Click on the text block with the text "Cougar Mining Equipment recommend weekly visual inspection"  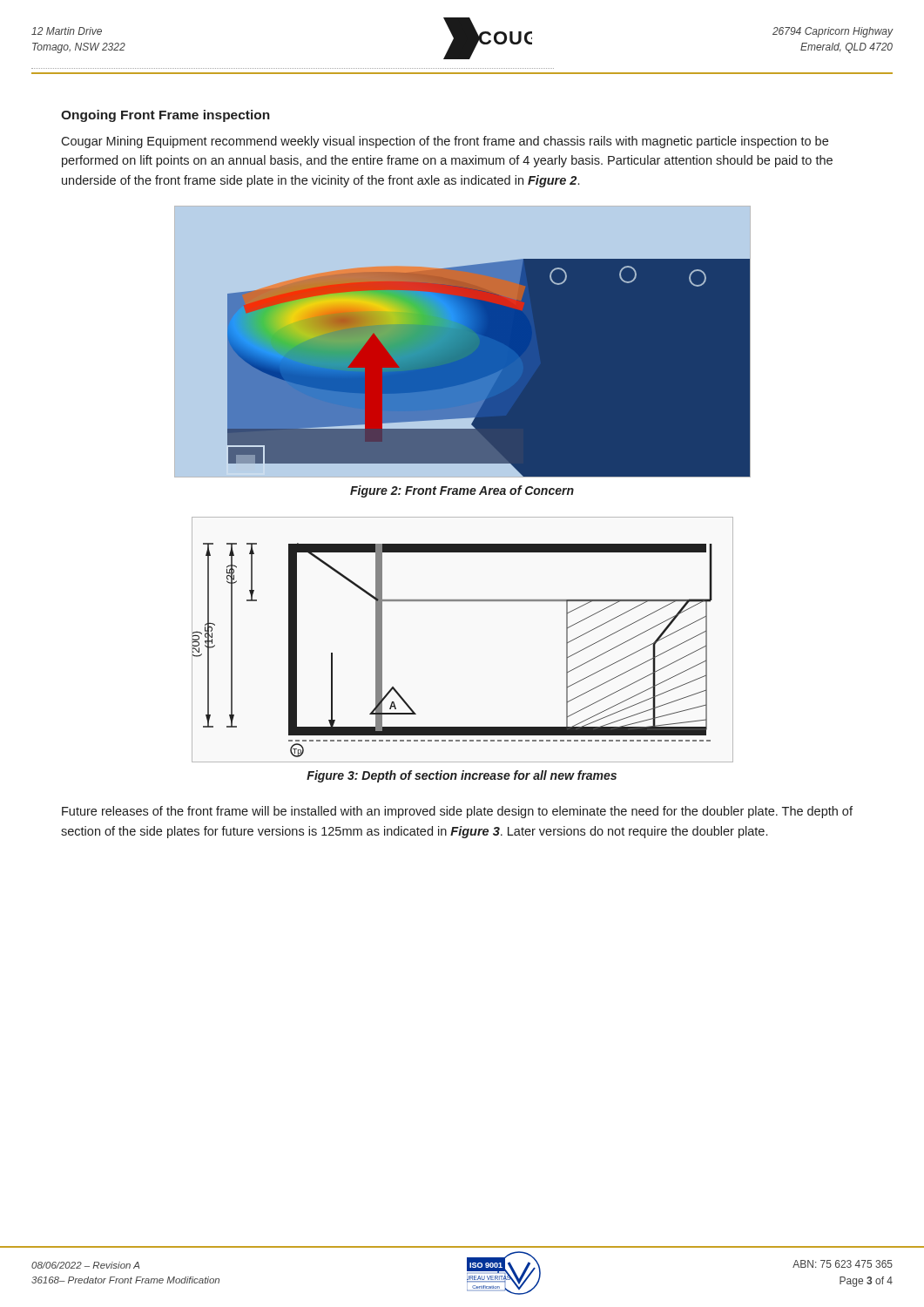click(x=447, y=161)
